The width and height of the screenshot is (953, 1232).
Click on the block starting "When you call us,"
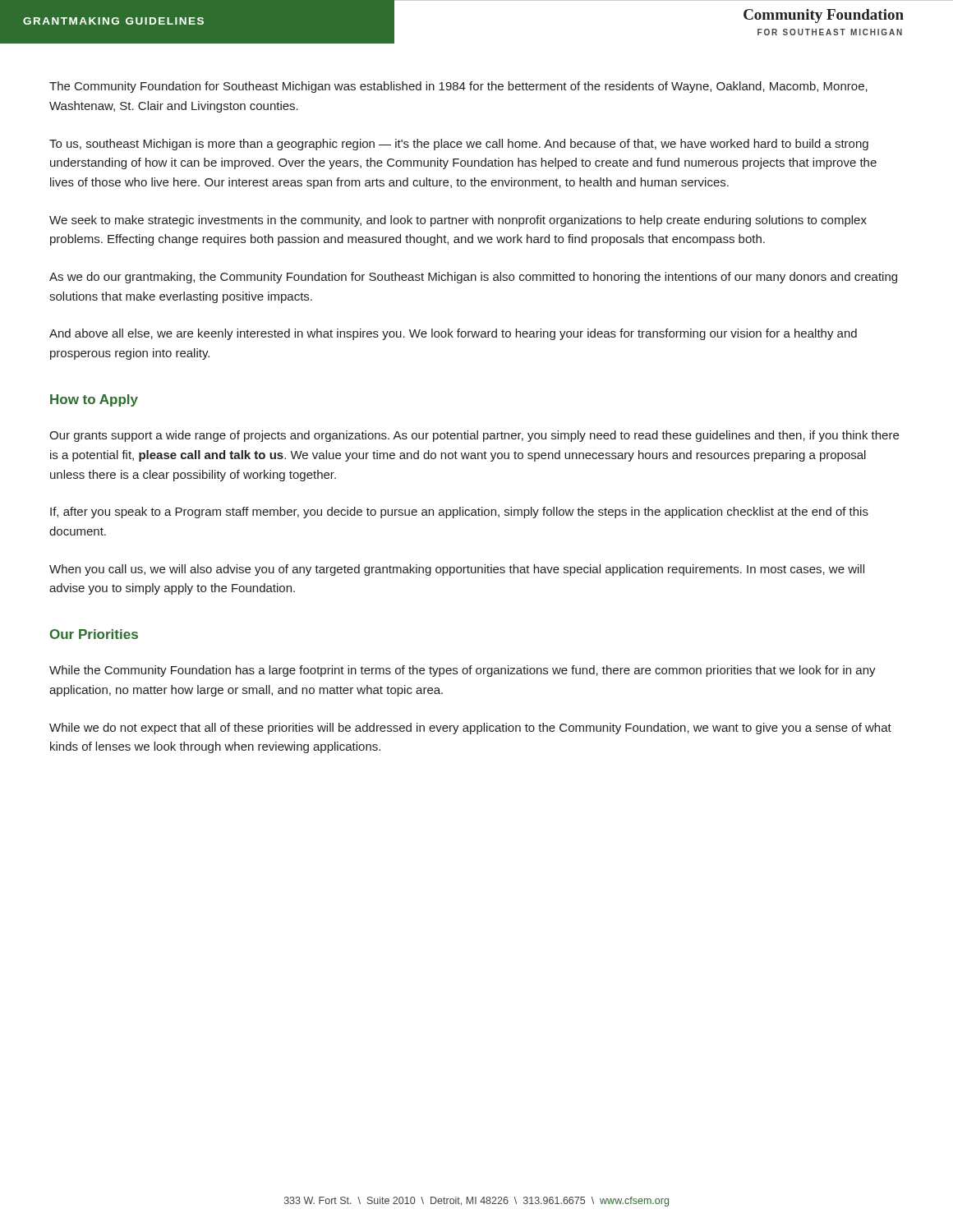(457, 578)
